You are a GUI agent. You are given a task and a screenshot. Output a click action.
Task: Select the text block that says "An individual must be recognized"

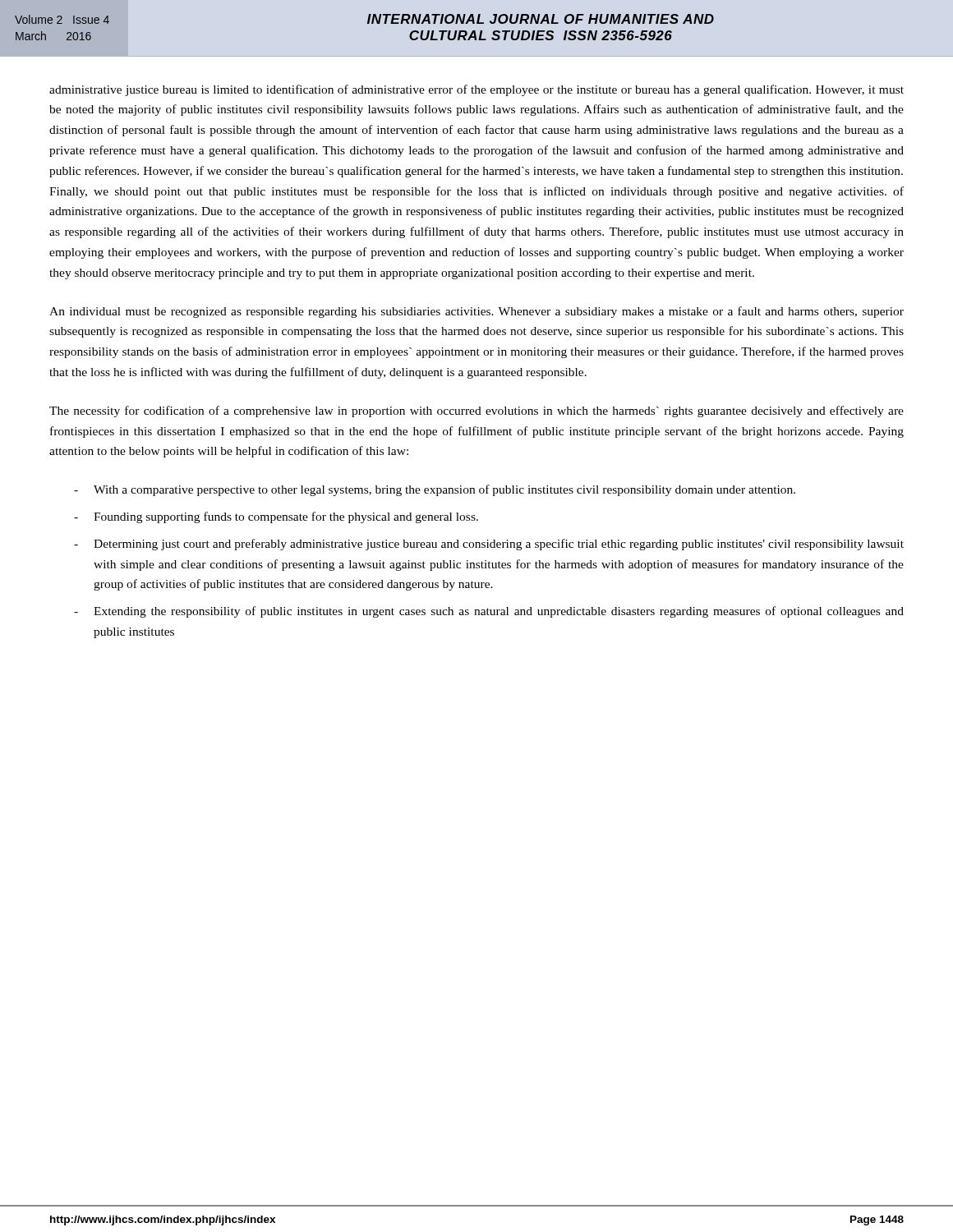pos(476,342)
